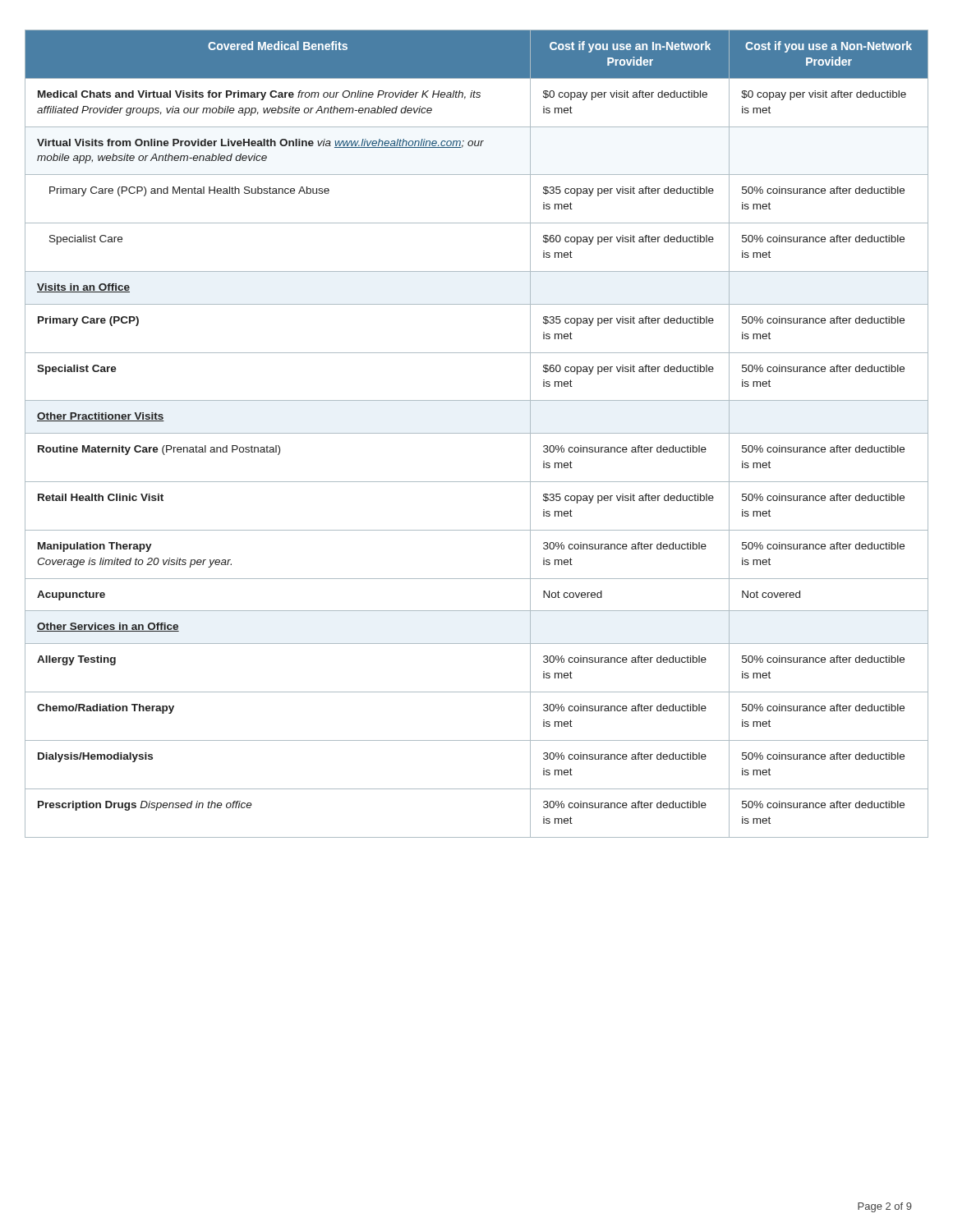The height and width of the screenshot is (1232, 953).
Task: Find a table
Action: click(476, 433)
